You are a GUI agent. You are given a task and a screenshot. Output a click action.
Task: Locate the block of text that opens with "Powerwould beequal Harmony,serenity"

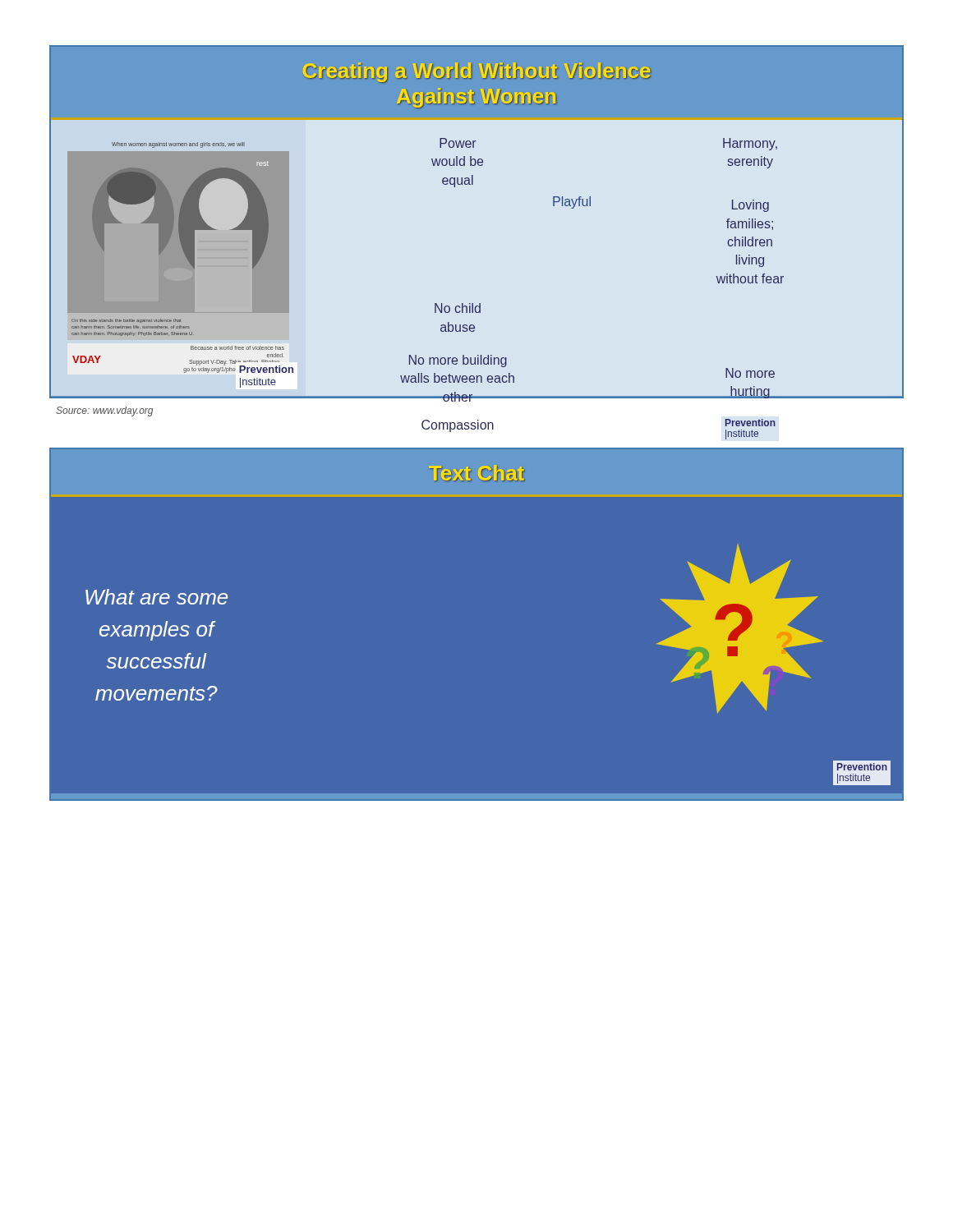(463, 144)
